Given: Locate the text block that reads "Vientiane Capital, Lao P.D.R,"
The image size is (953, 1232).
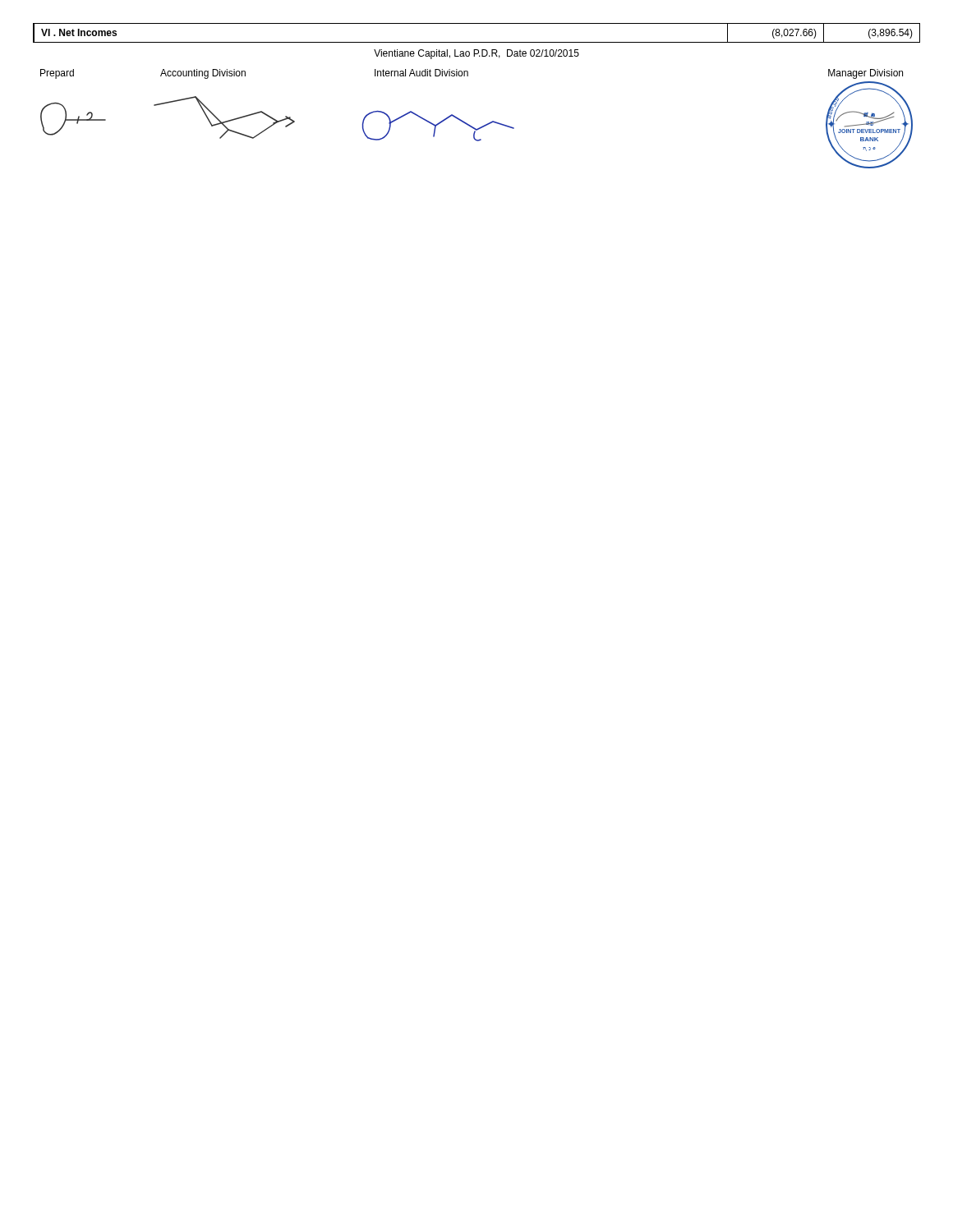Looking at the screenshot, I should 476,53.
